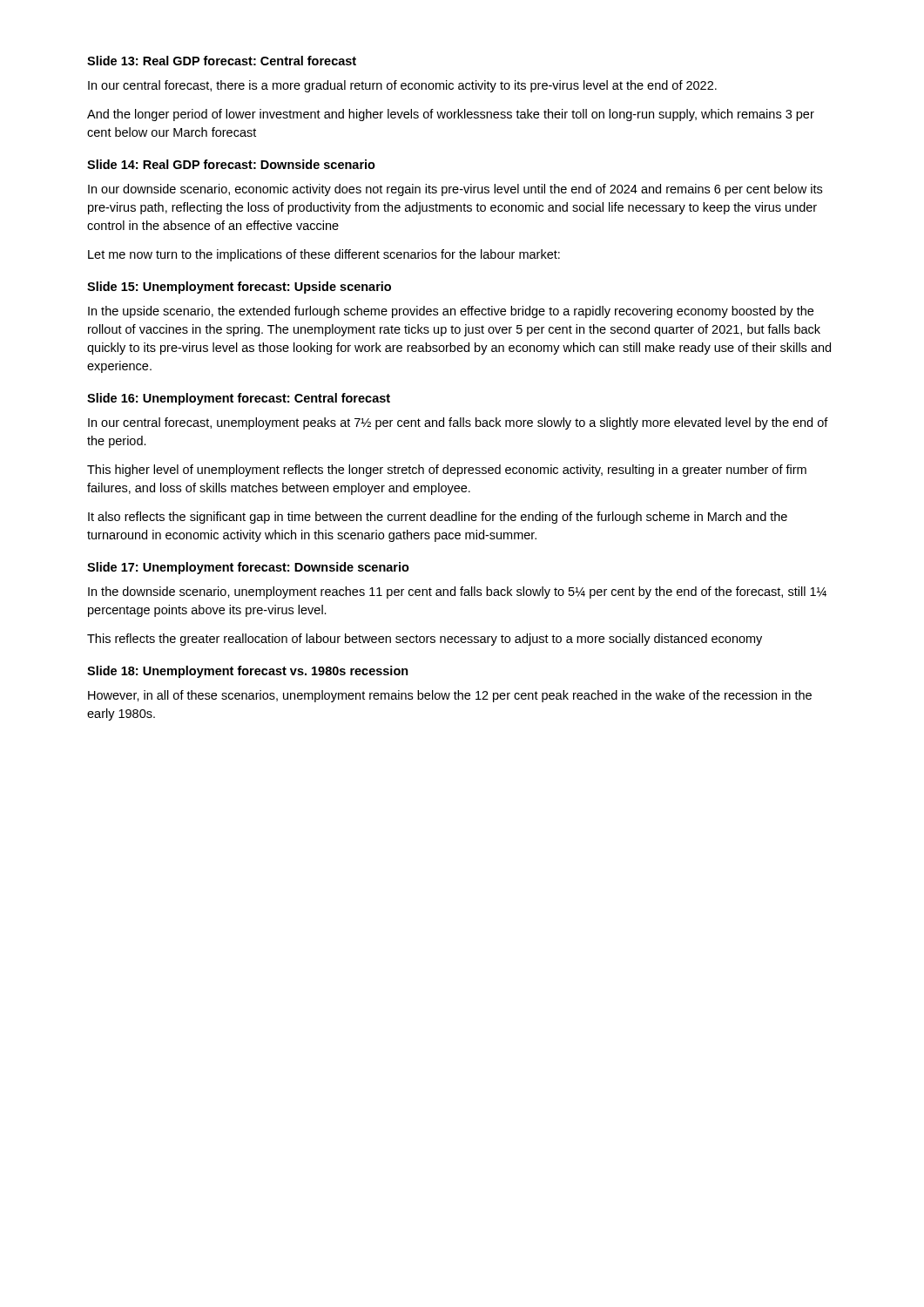The width and height of the screenshot is (924, 1307).
Task: Locate the text block starting "Slide 13: Real GDP forecast: Central"
Action: pos(222,61)
